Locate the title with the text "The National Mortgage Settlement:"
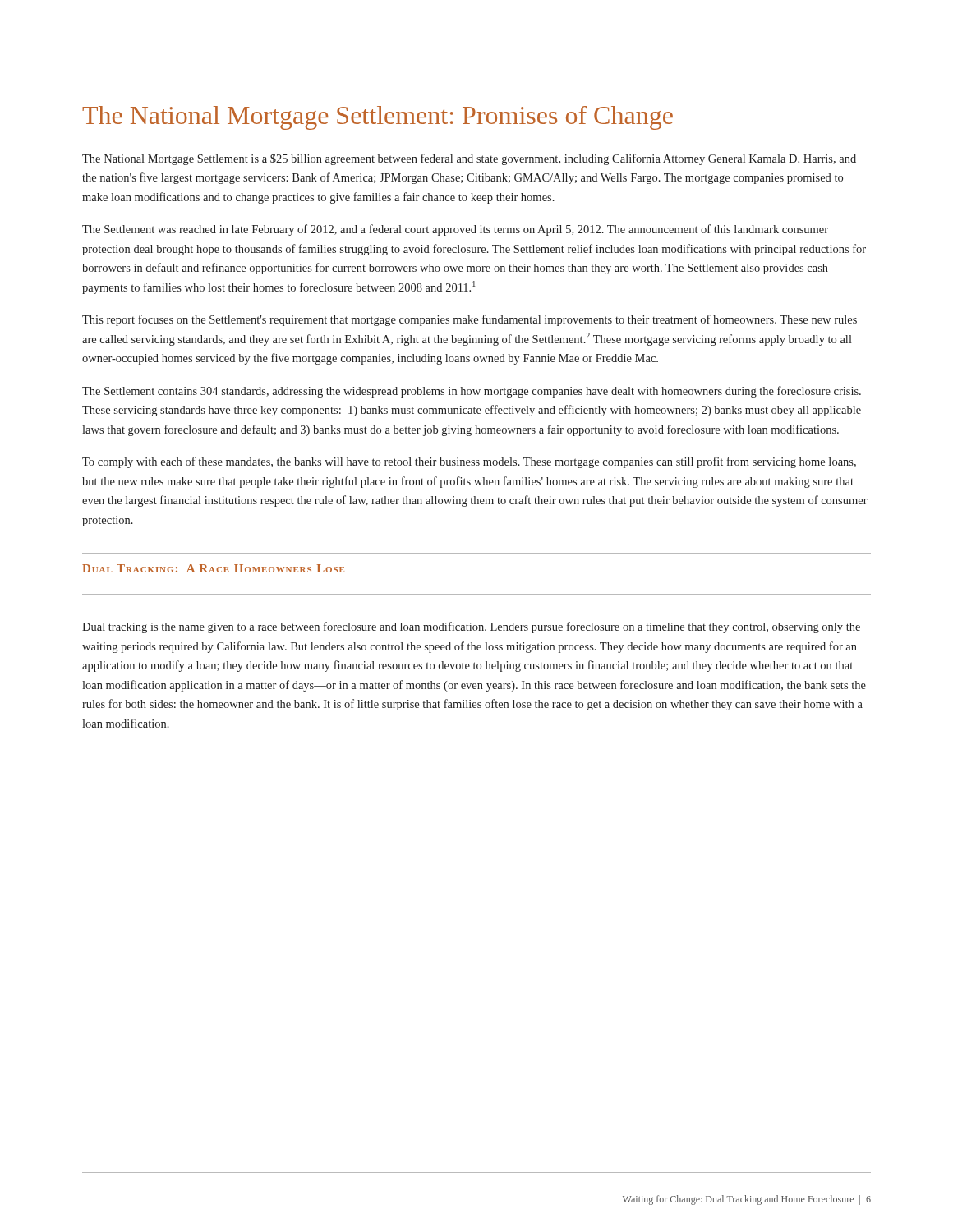This screenshot has width=953, height=1232. tap(378, 115)
